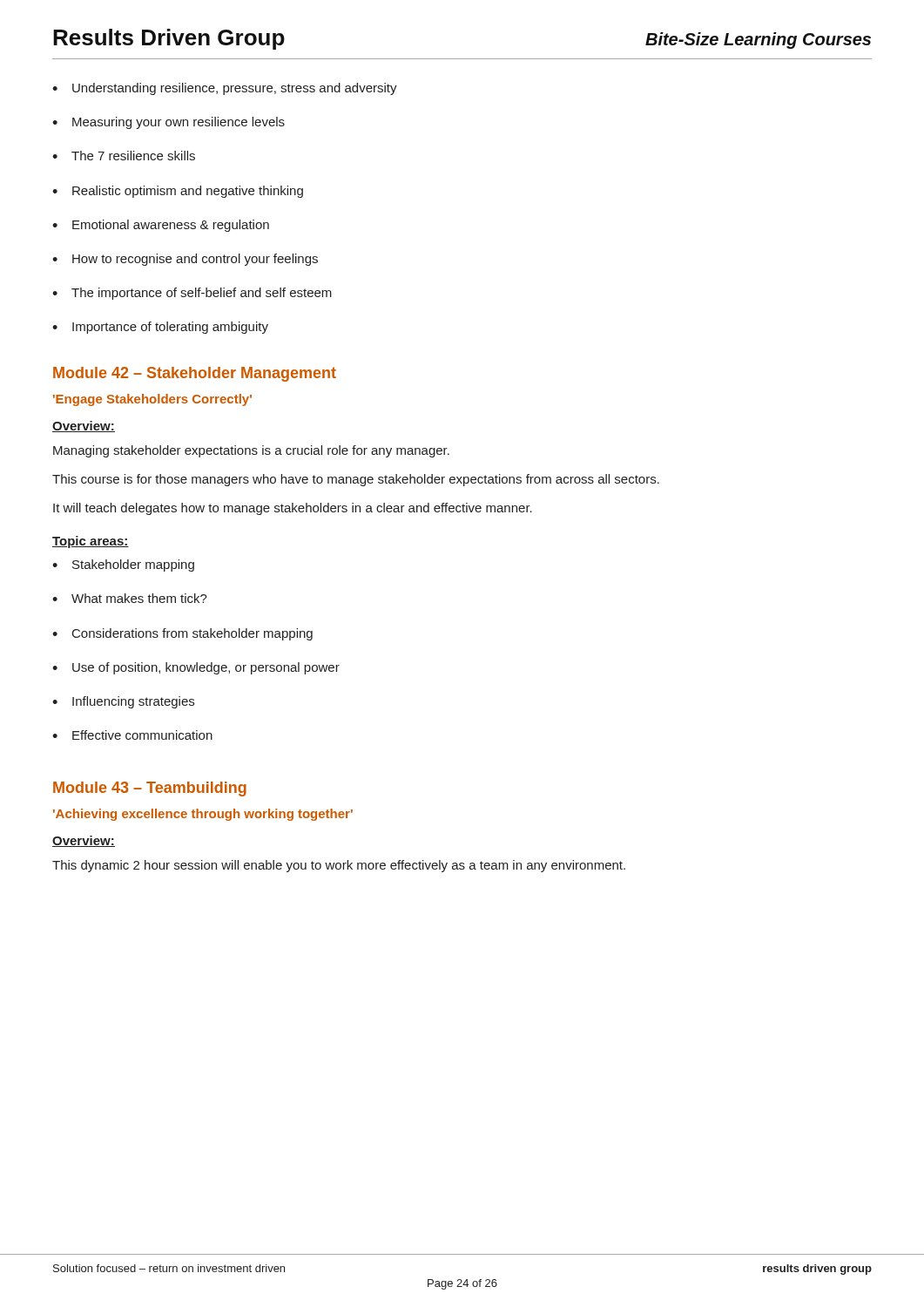This screenshot has height=1307, width=924.
Task: Click on the text block starting "Module 42 – Stakeholder Management"
Action: click(x=194, y=372)
